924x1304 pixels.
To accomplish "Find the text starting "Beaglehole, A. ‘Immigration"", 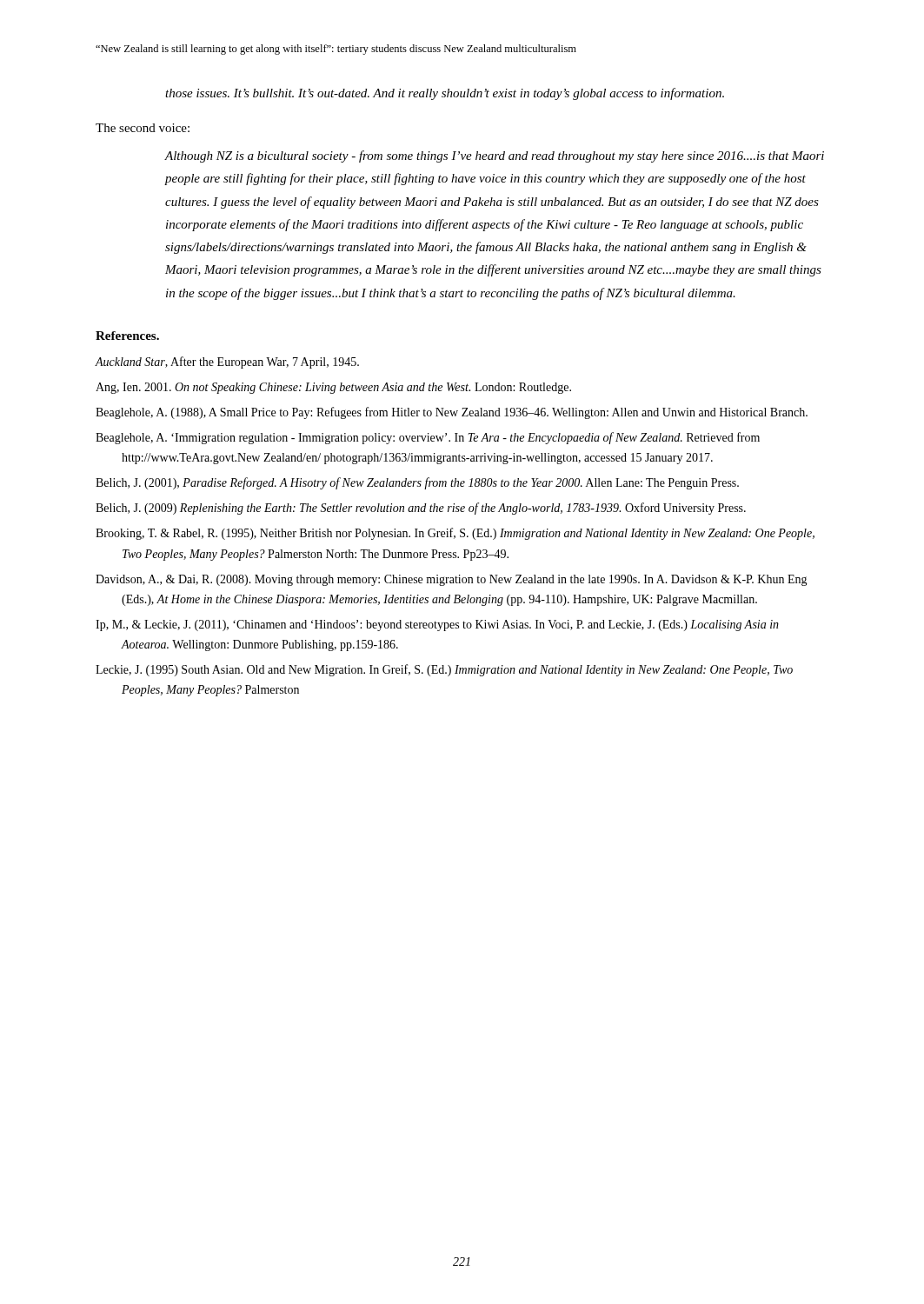I will click(428, 448).
